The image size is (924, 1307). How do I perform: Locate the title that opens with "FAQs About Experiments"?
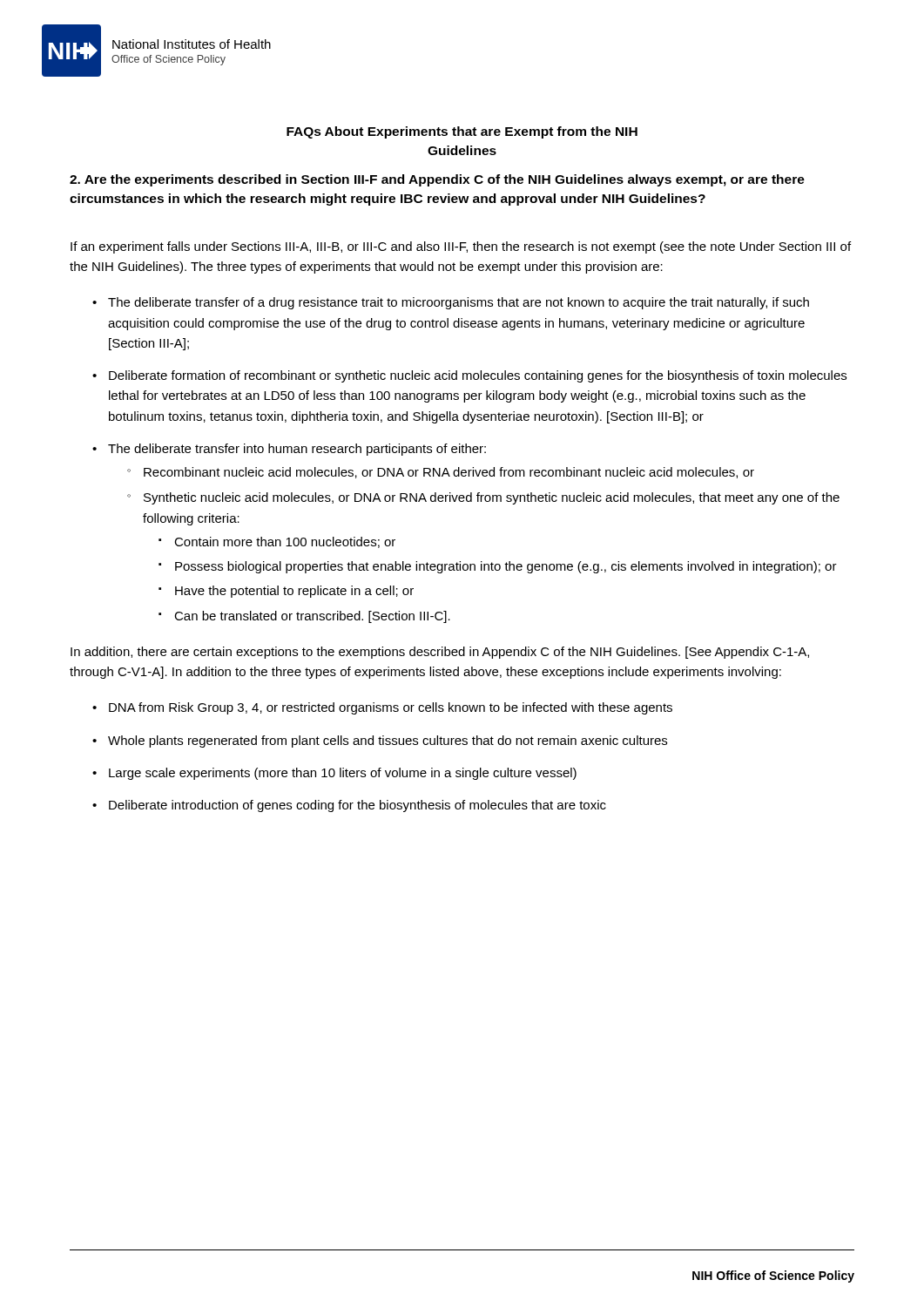tap(462, 141)
